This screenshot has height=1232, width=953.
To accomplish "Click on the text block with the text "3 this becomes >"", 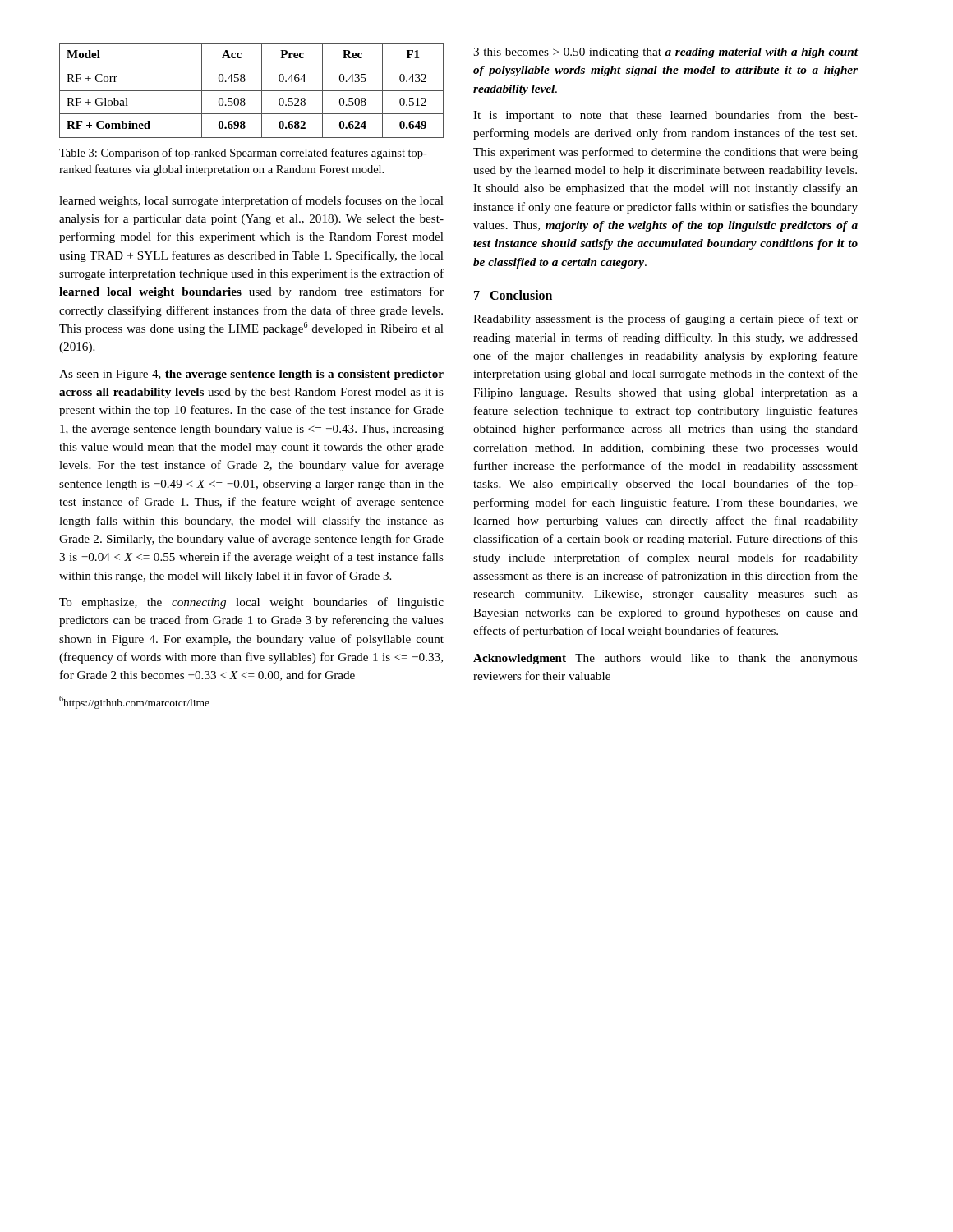I will [x=665, y=70].
